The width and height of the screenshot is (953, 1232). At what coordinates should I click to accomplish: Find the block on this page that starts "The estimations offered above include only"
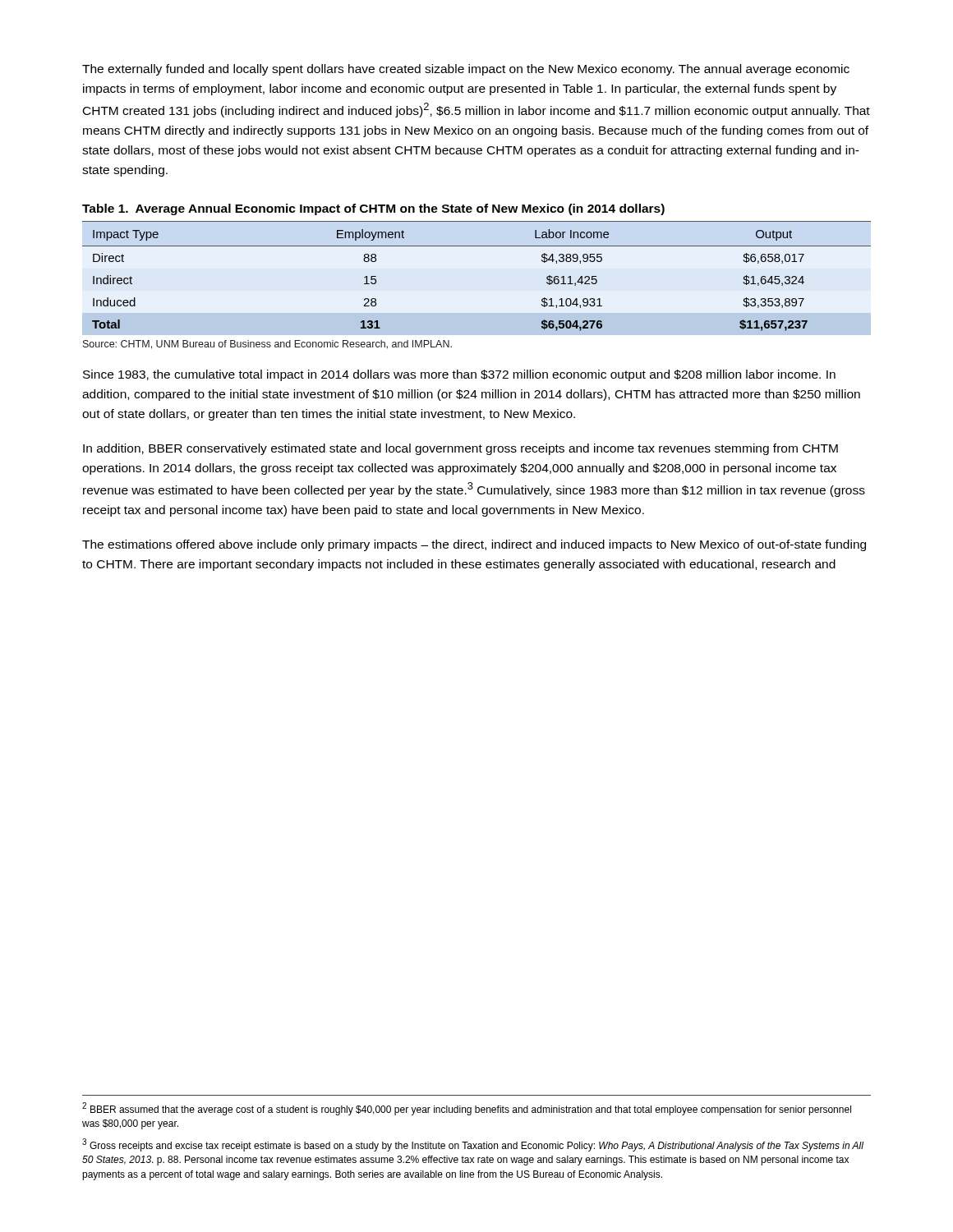(474, 554)
